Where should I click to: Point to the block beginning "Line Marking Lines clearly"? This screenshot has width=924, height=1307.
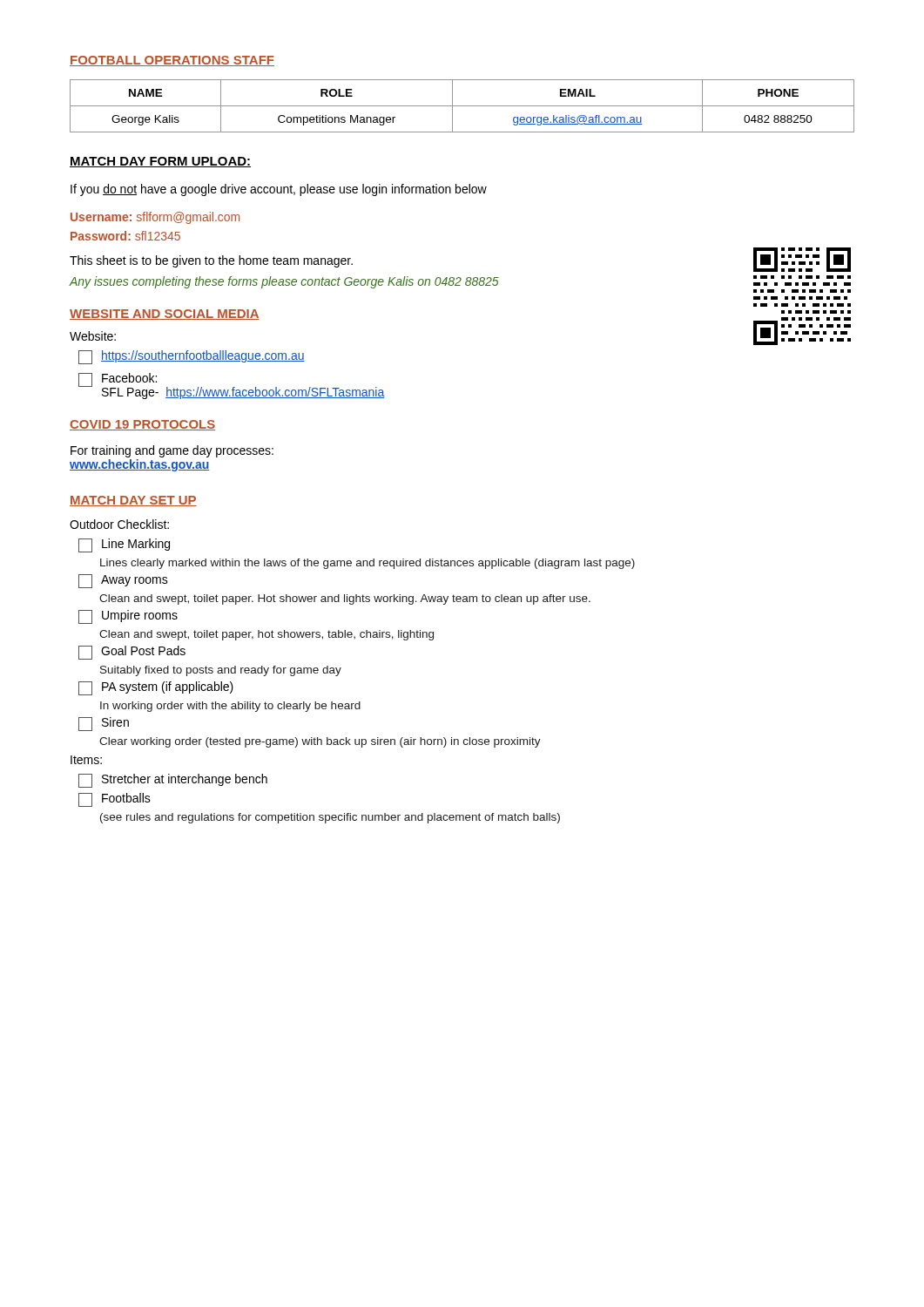click(466, 553)
